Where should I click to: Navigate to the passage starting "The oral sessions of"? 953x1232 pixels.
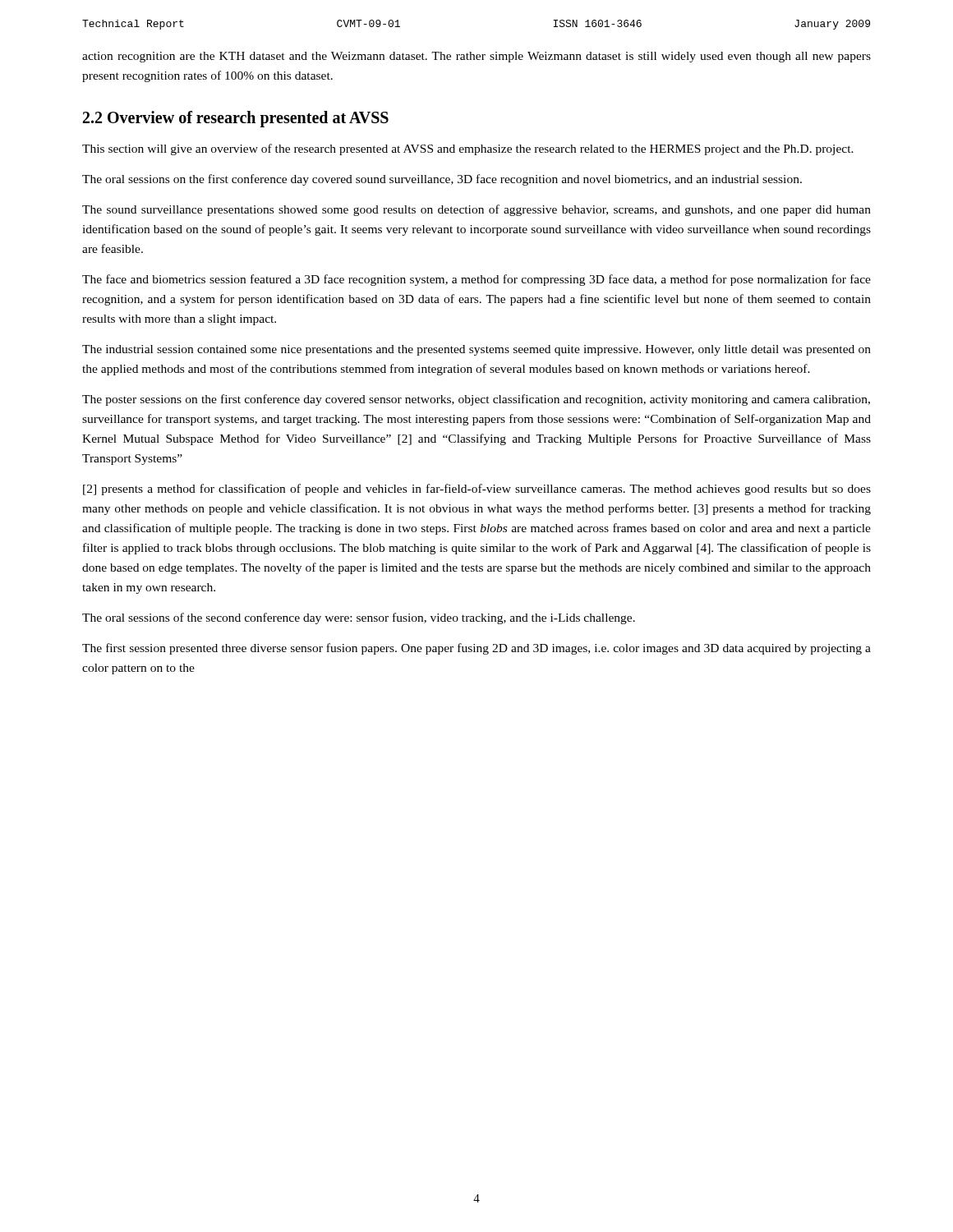point(359,618)
